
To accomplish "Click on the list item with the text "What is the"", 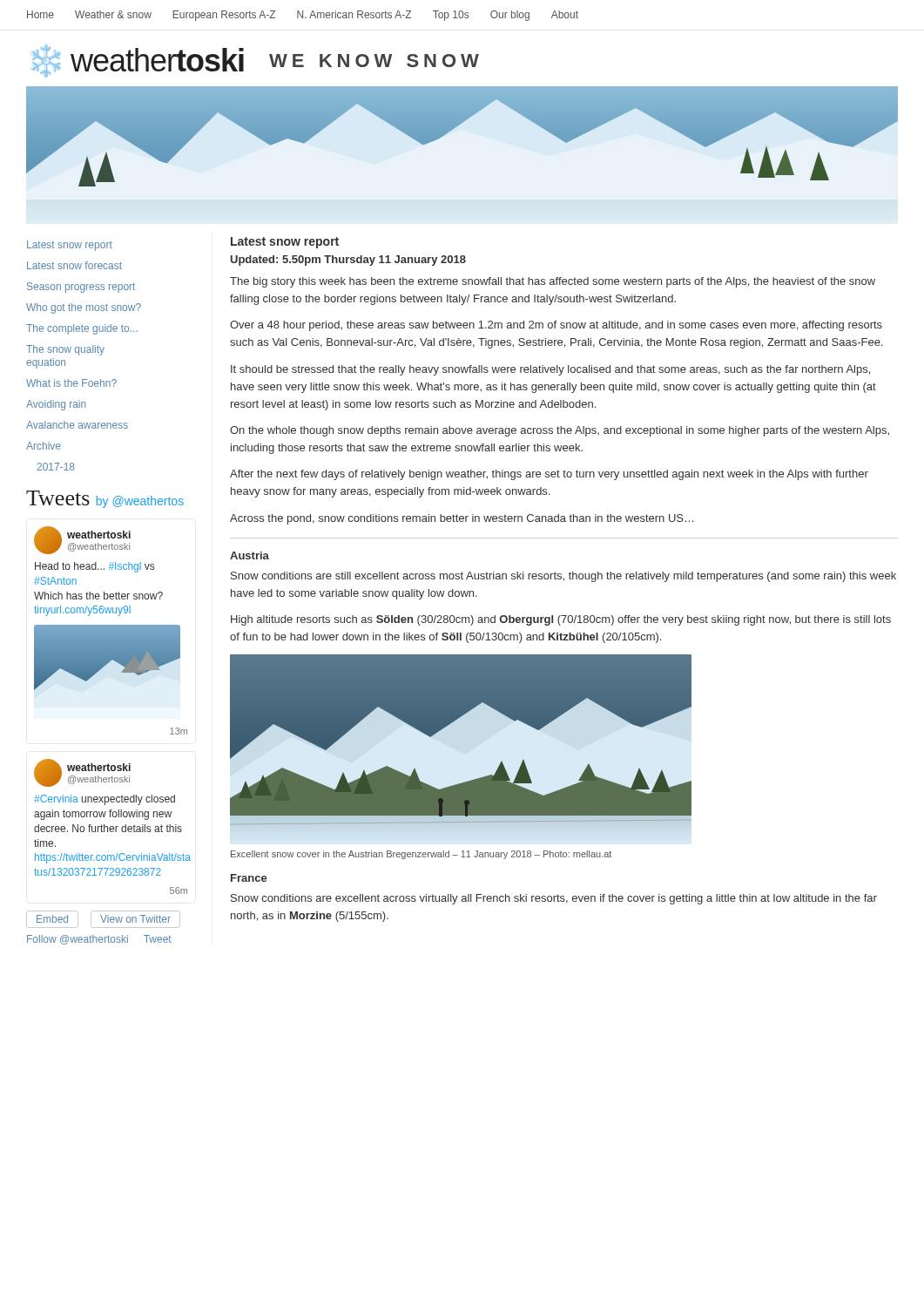I will point(71,383).
